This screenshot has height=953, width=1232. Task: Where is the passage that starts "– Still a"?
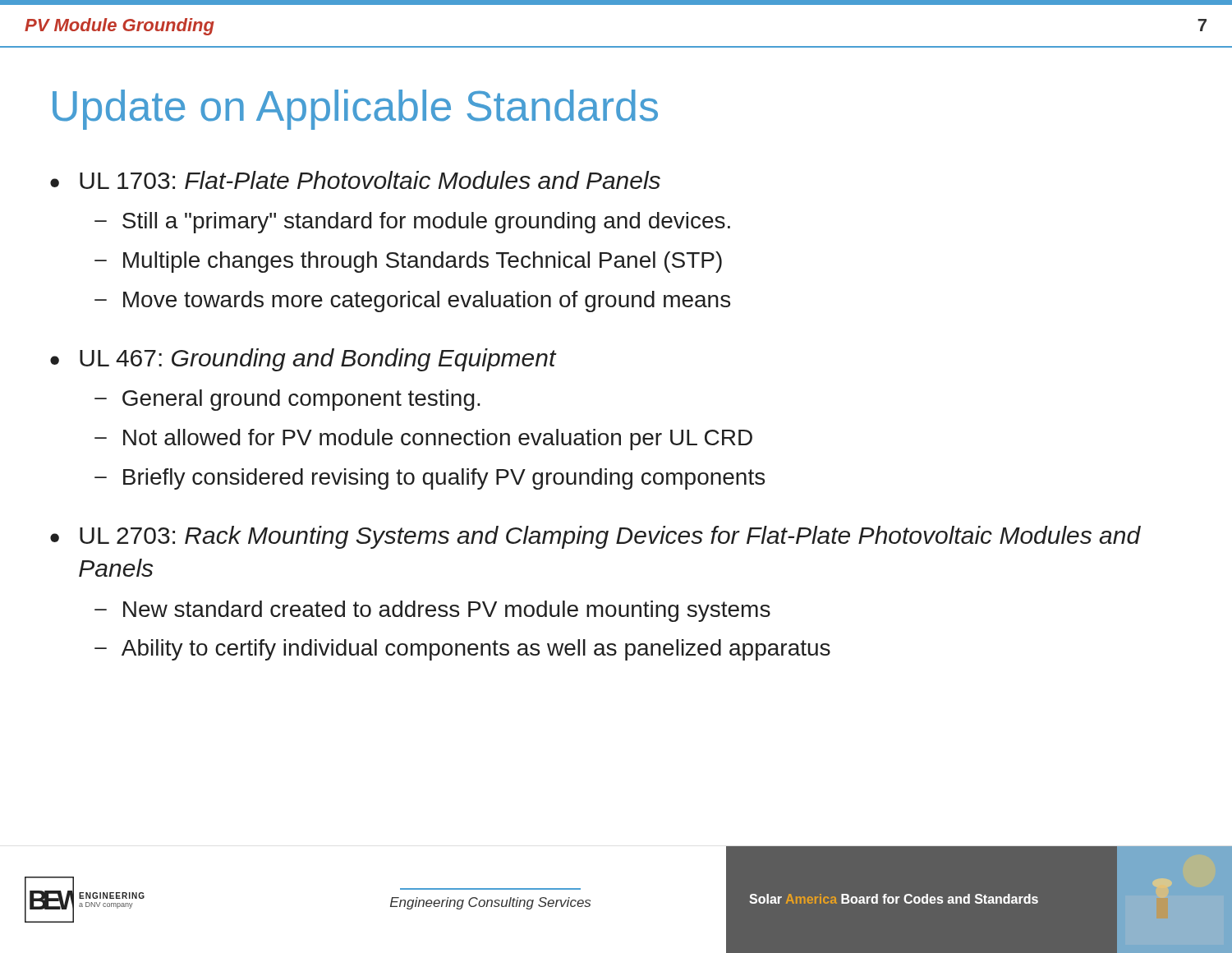[x=639, y=221]
